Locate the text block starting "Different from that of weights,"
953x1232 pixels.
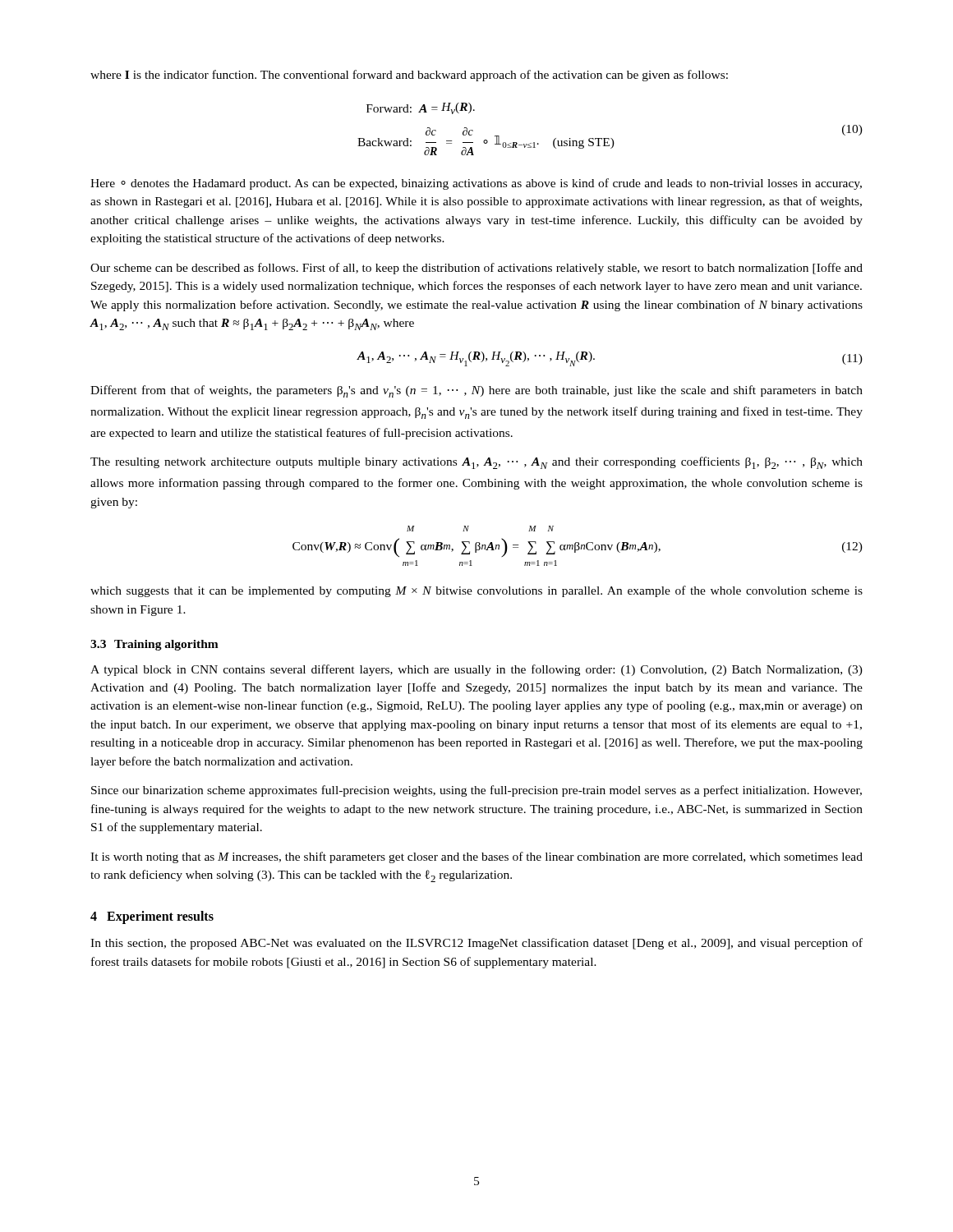click(476, 411)
